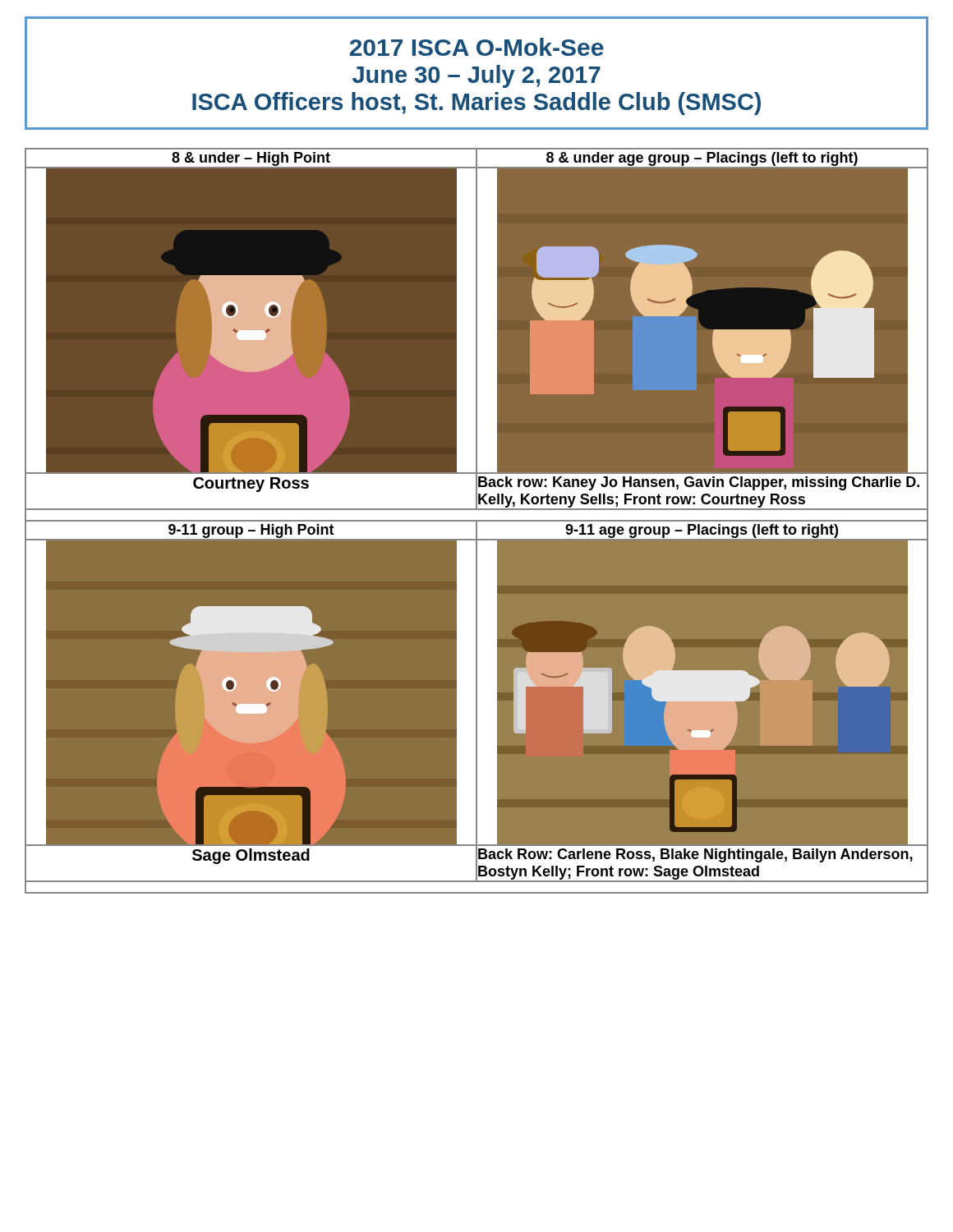Locate the block starting "8 & under – High Point"
The height and width of the screenshot is (1232, 953).
(251, 158)
